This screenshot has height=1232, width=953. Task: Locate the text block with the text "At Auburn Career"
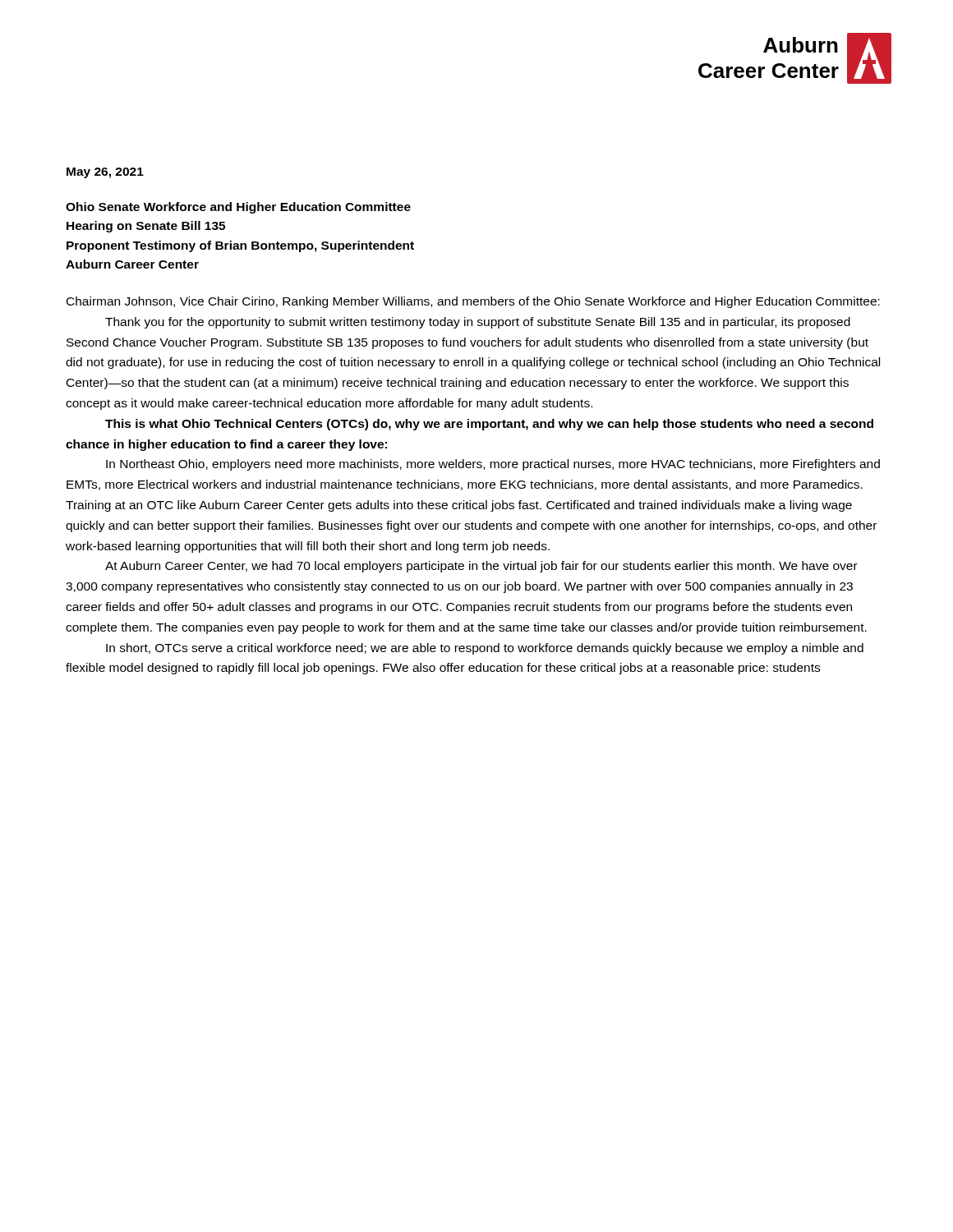(476, 597)
